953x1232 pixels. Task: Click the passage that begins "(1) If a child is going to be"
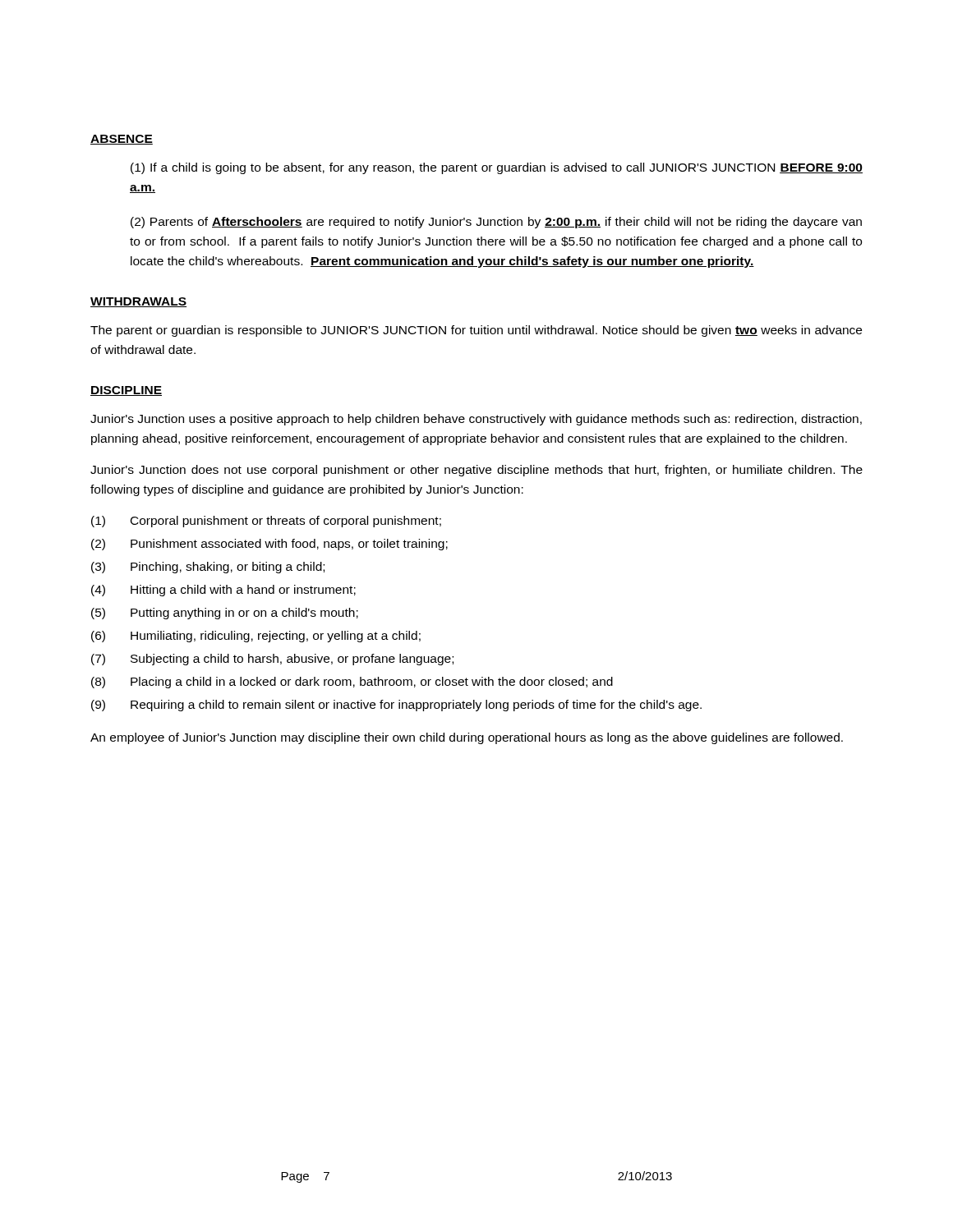[x=496, y=177]
